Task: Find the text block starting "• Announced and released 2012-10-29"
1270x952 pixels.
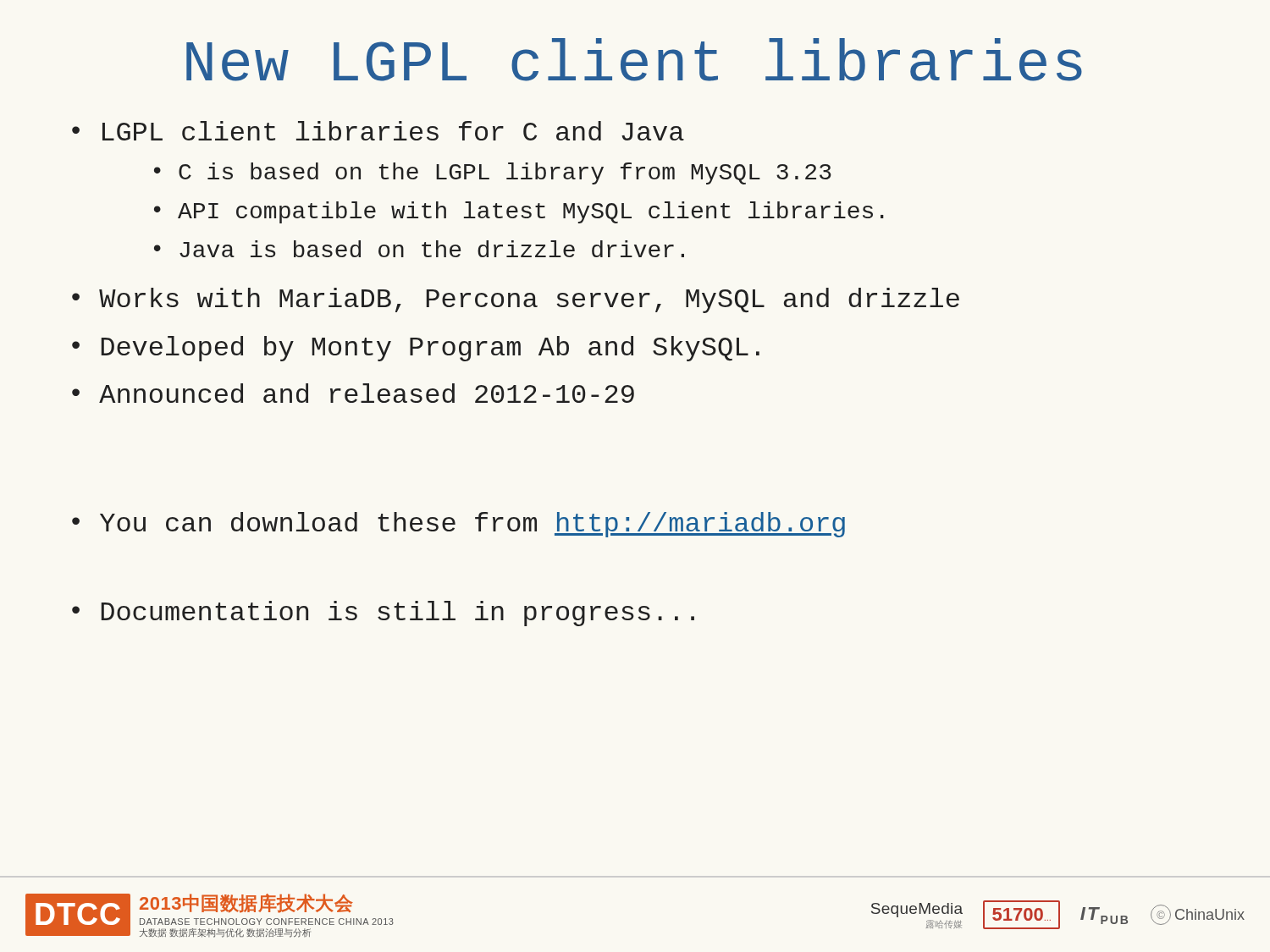Action: point(352,396)
